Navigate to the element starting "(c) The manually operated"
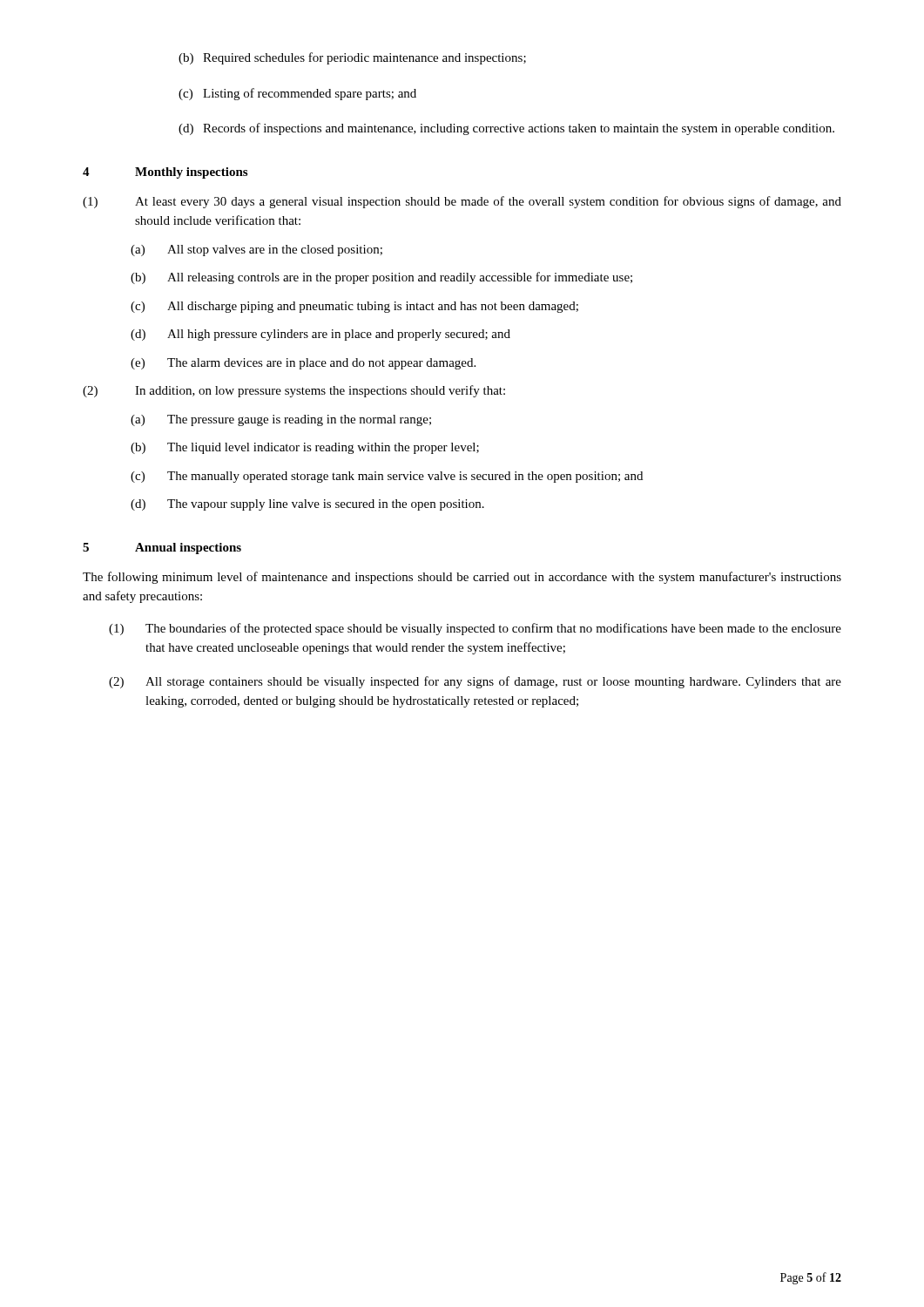This screenshot has width=924, height=1307. [486, 475]
